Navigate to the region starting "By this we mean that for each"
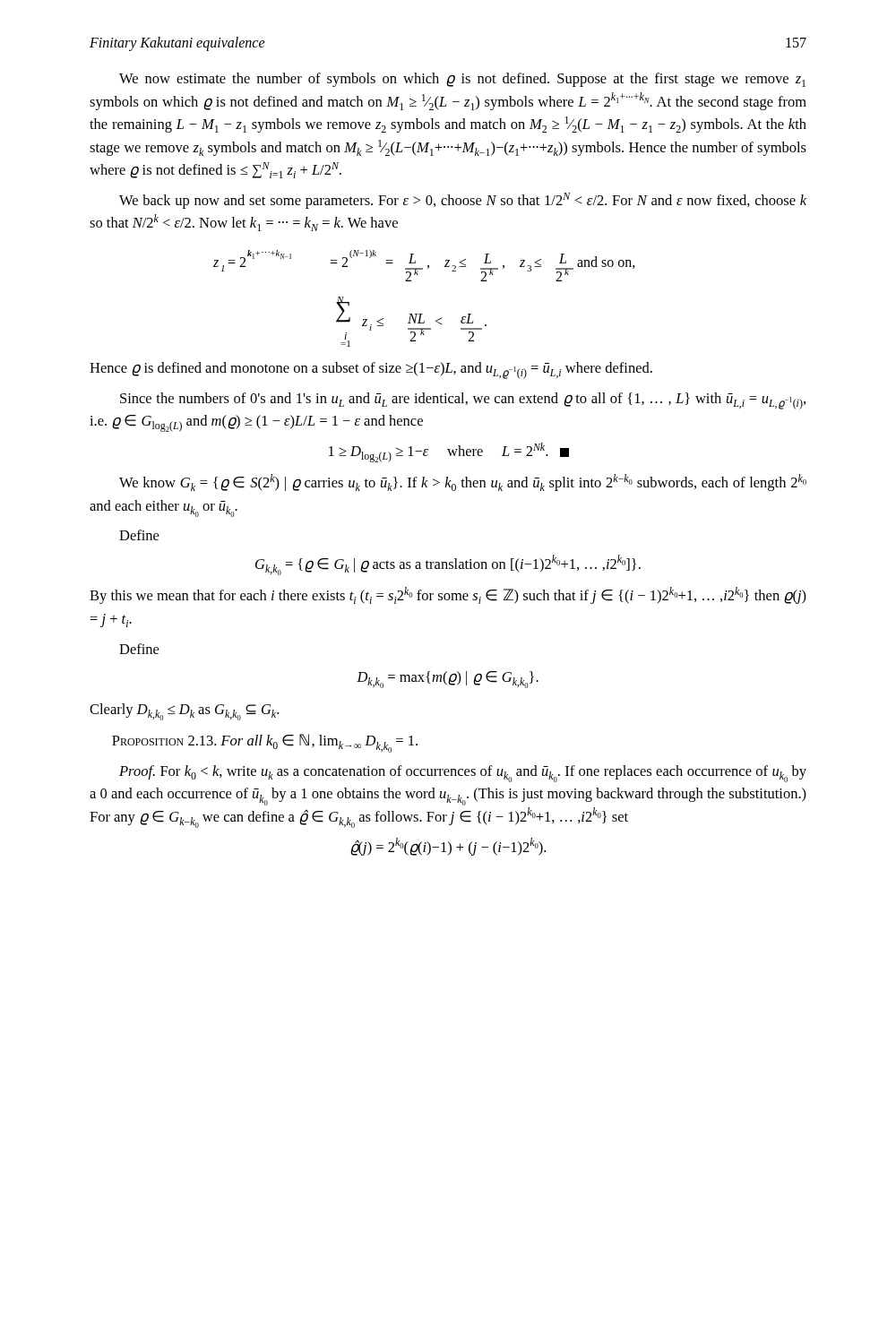The image size is (896, 1344). [448, 608]
